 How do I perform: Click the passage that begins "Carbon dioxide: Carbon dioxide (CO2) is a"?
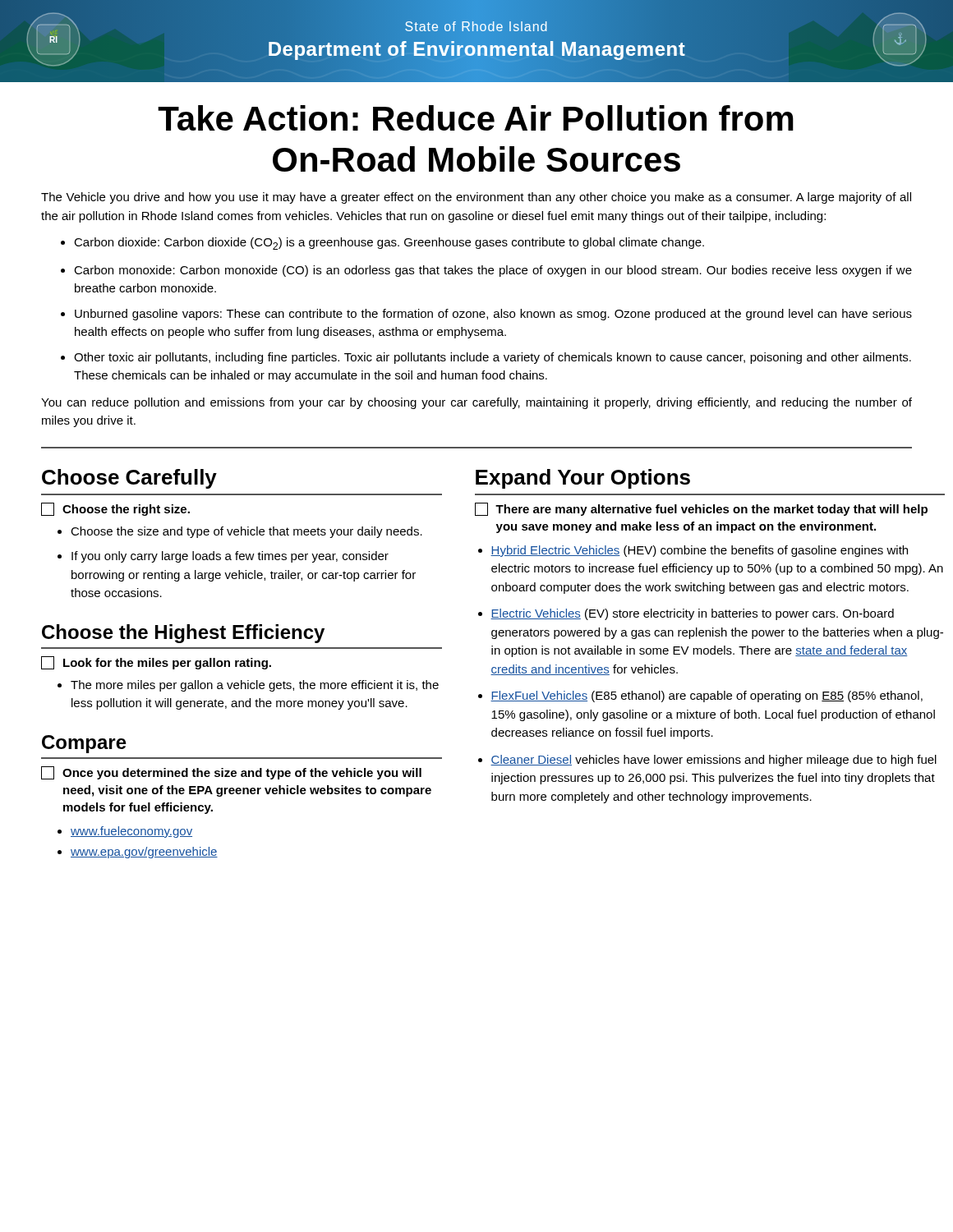390,244
